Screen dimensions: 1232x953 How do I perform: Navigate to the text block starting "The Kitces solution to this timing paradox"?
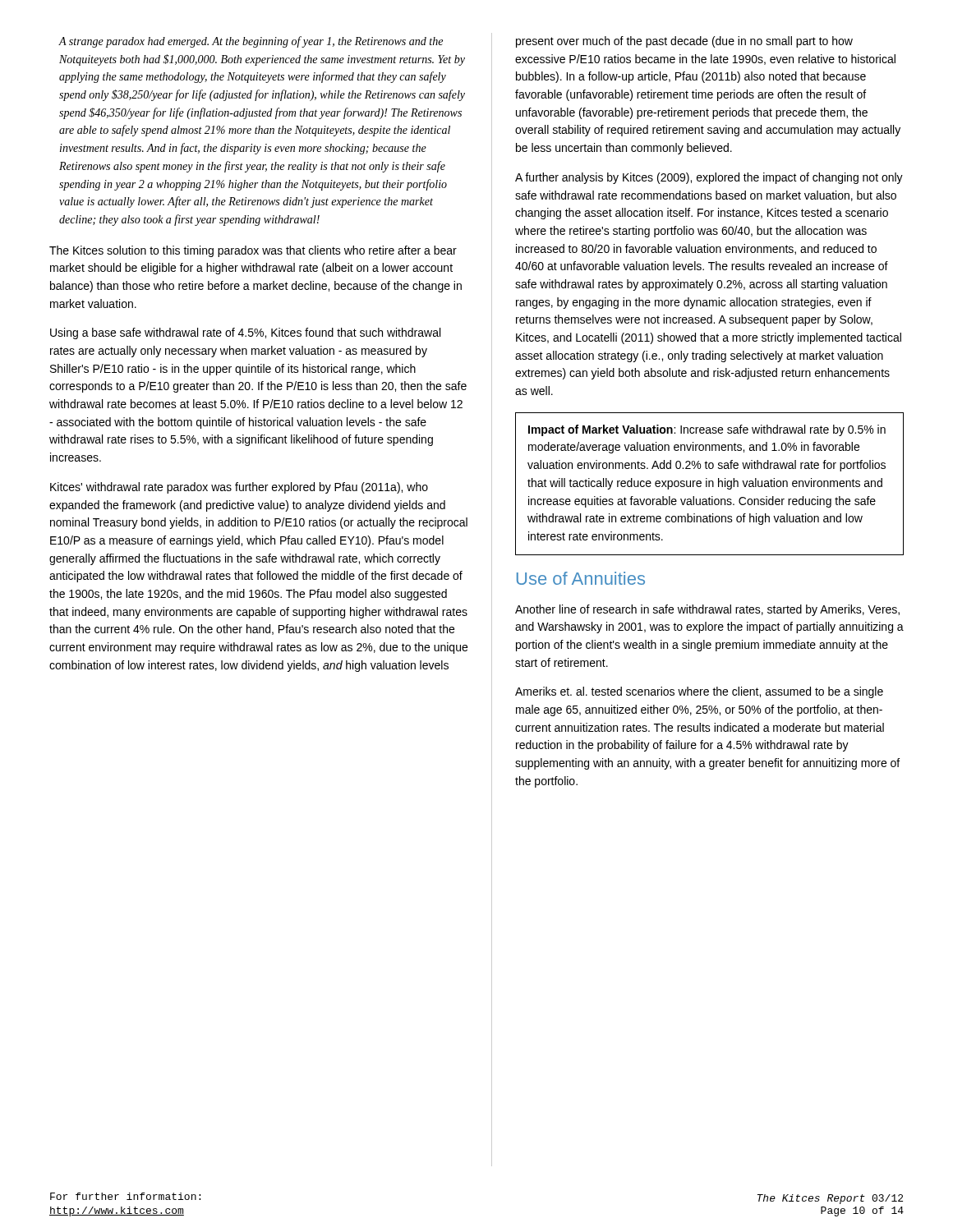click(256, 277)
